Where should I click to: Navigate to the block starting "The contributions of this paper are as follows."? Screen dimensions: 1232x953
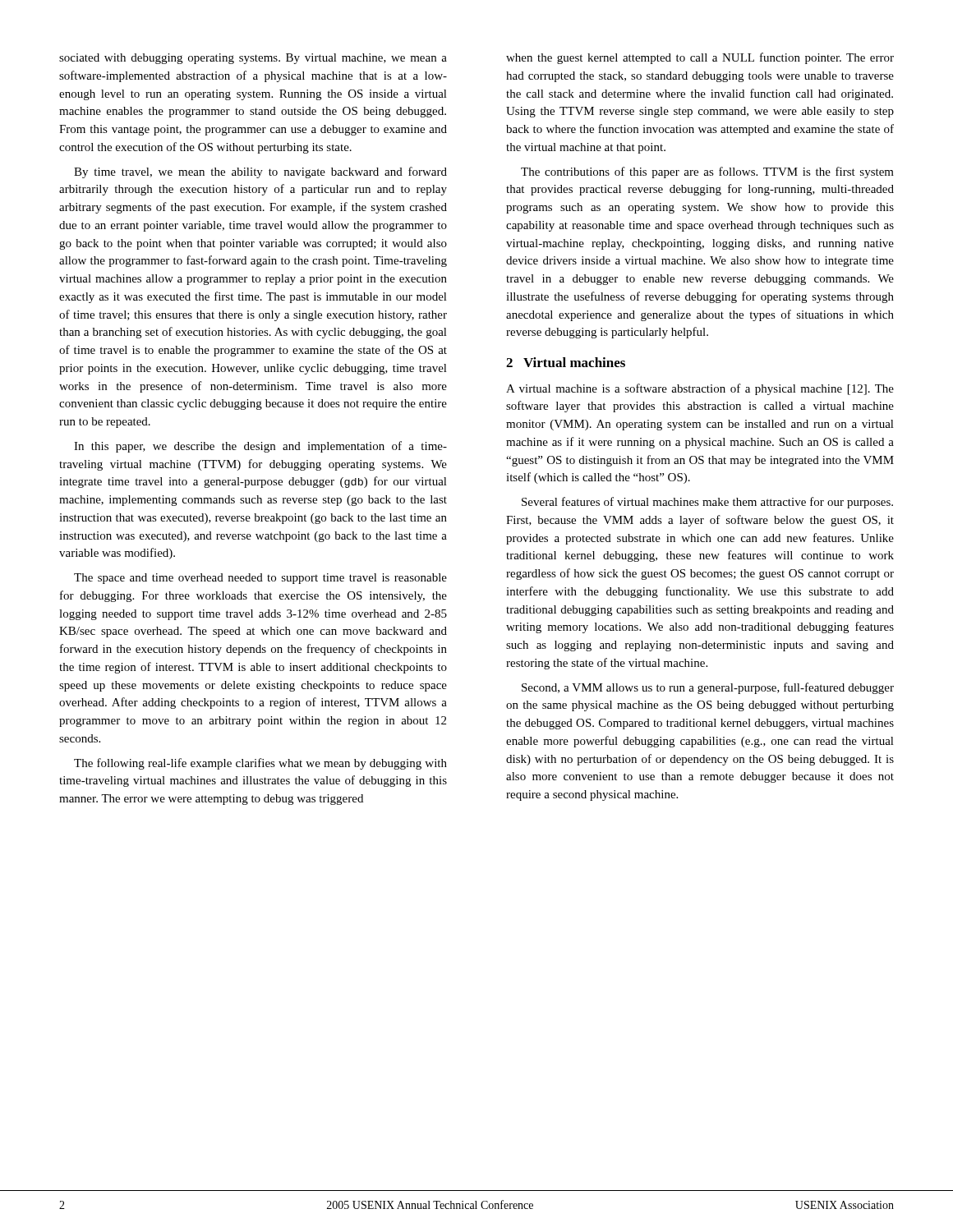[700, 252]
